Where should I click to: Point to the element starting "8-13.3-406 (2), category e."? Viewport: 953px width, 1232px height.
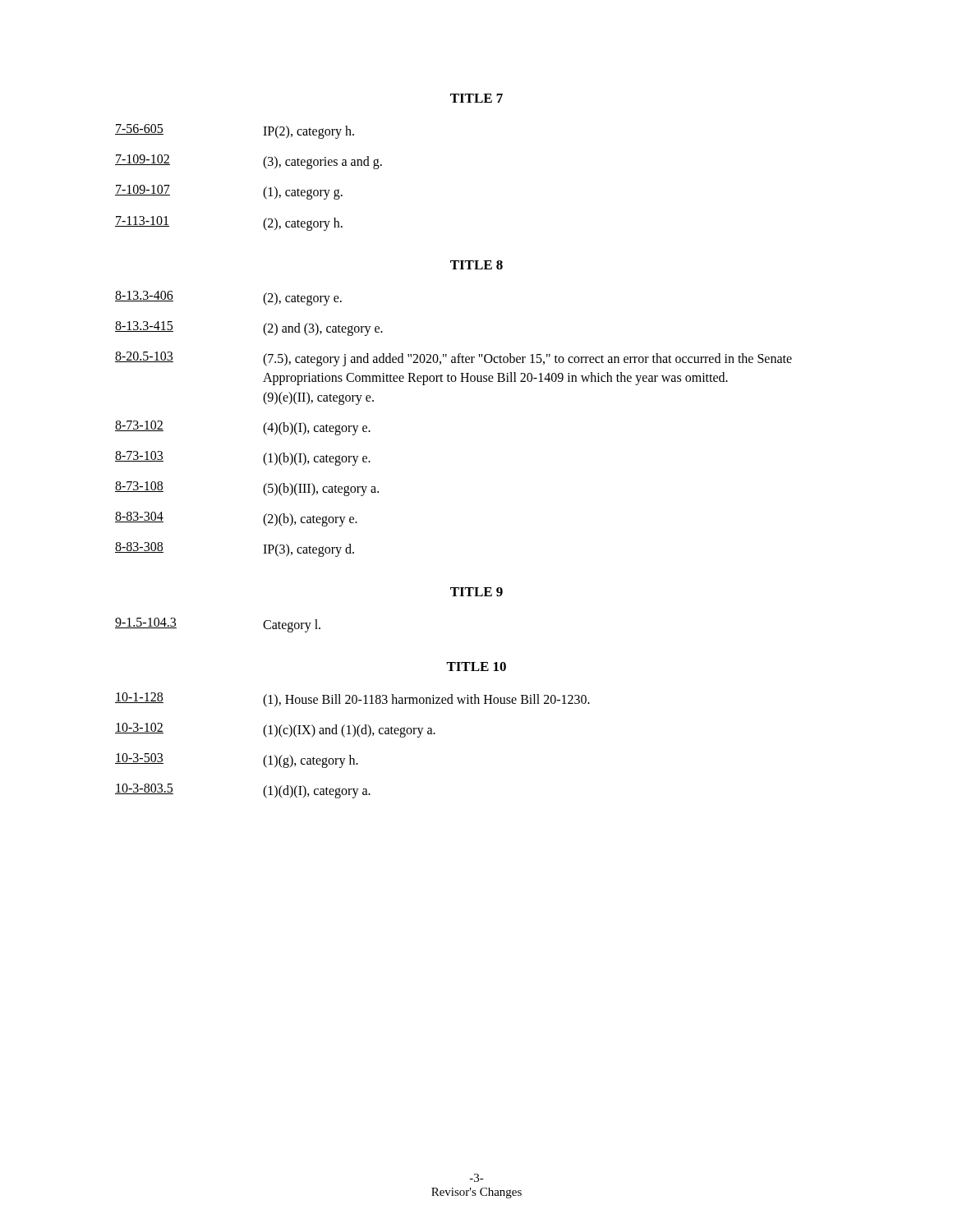pyautogui.click(x=143, y=298)
